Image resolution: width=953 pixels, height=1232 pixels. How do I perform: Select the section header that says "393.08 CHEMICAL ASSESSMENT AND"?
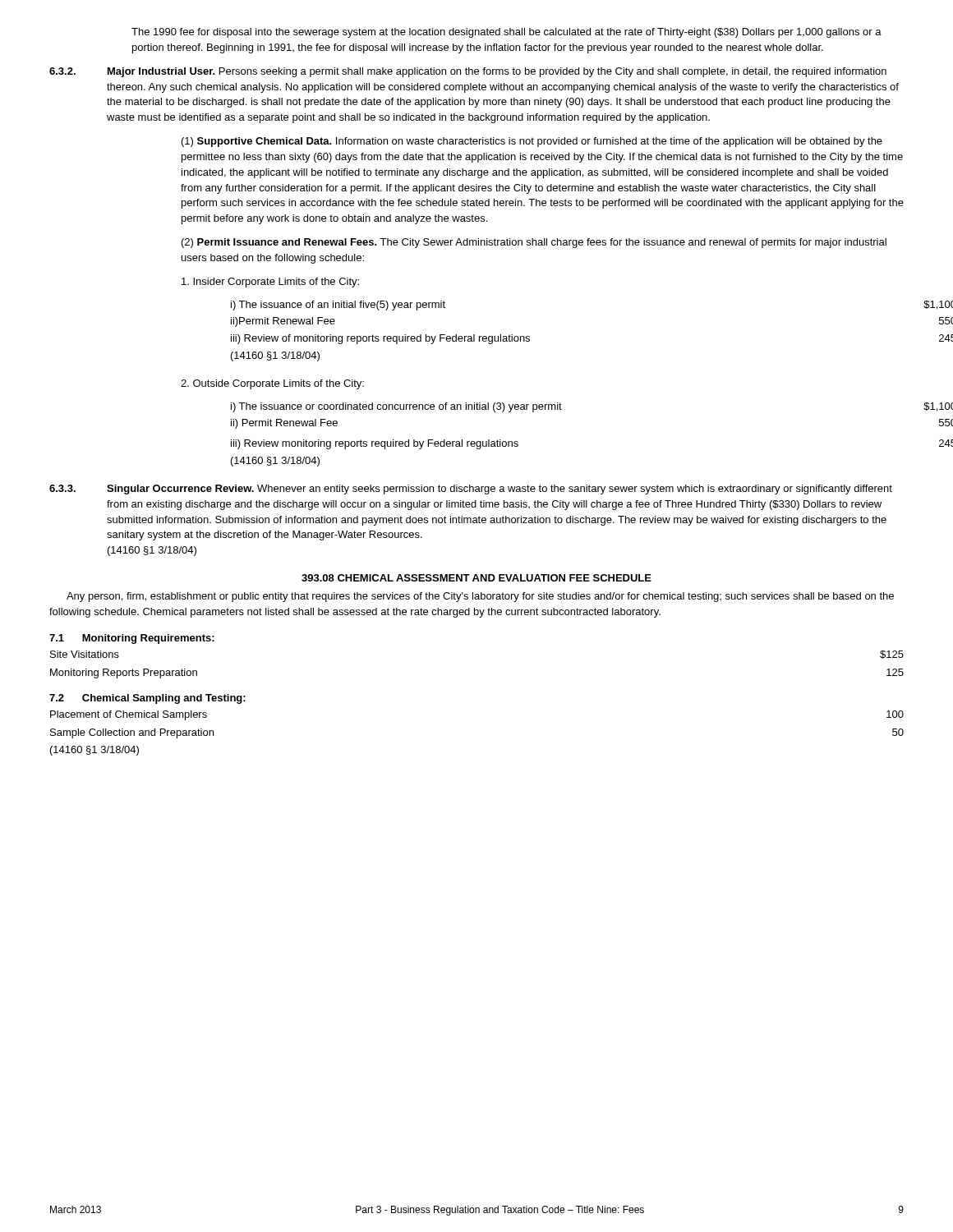(x=476, y=578)
